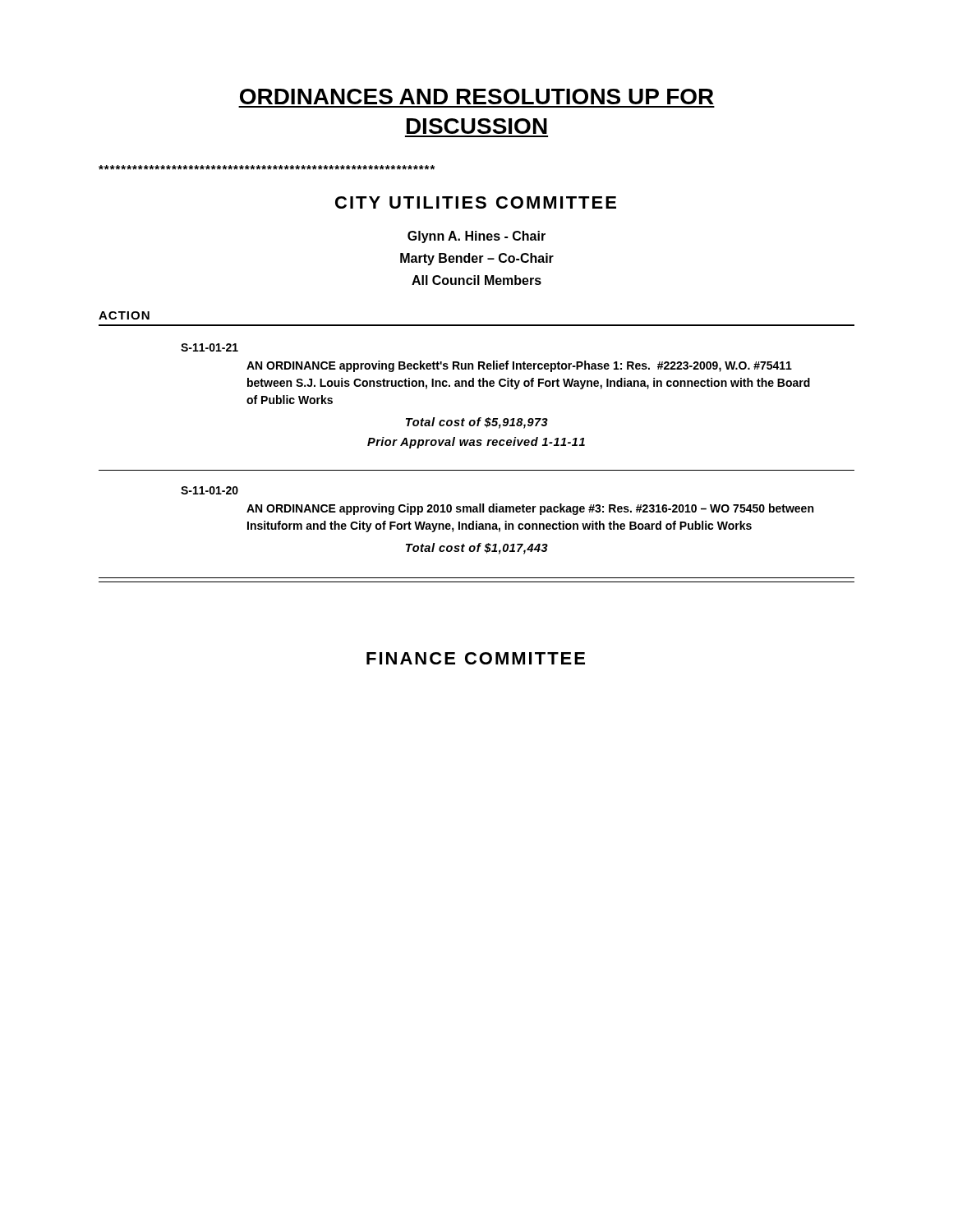The height and width of the screenshot is (1232, 953).
Task: Find the element starting "Total cost of $1,017,443"
Action: (x=476, y=548)
